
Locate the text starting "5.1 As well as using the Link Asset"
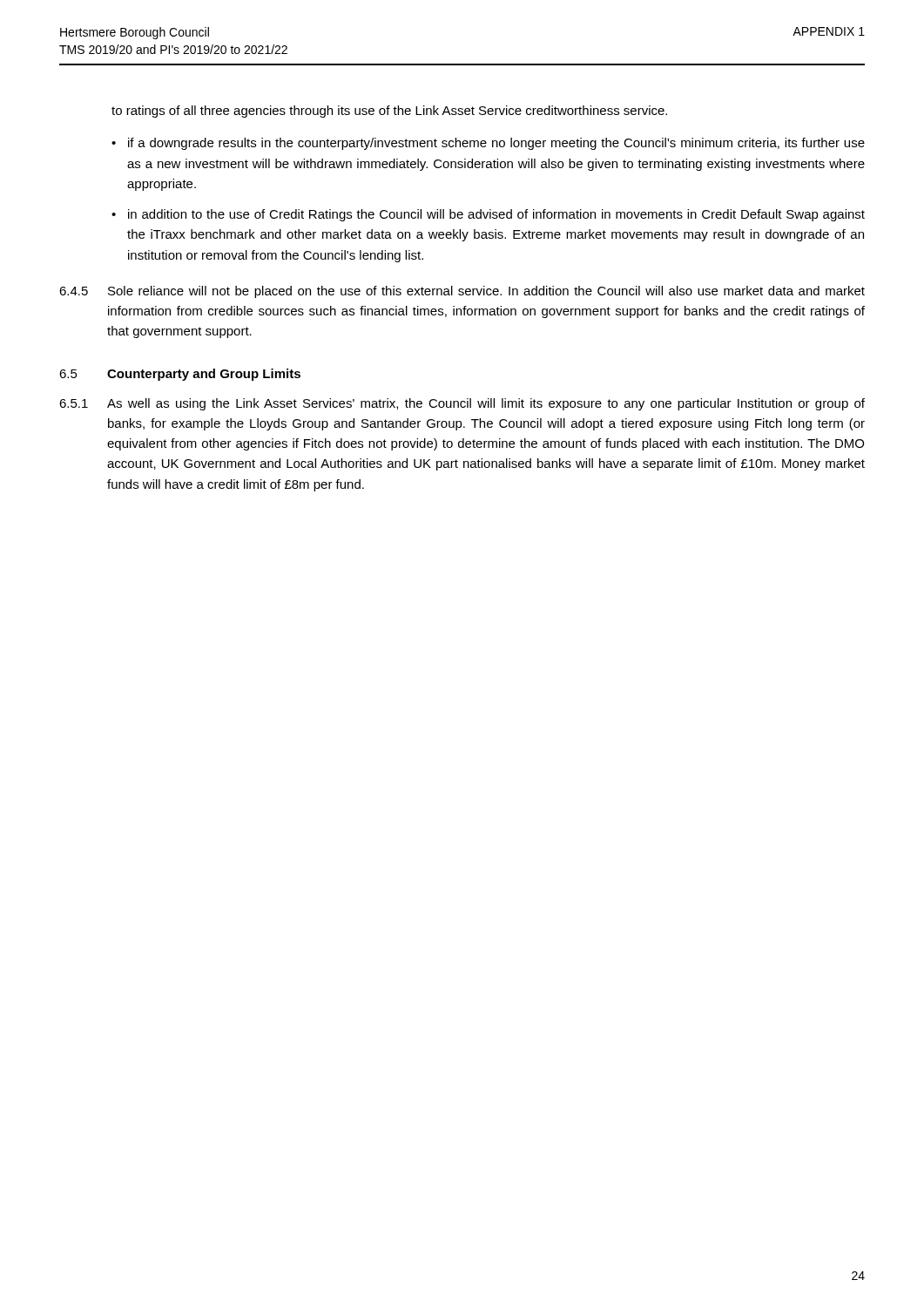[462, 443]
